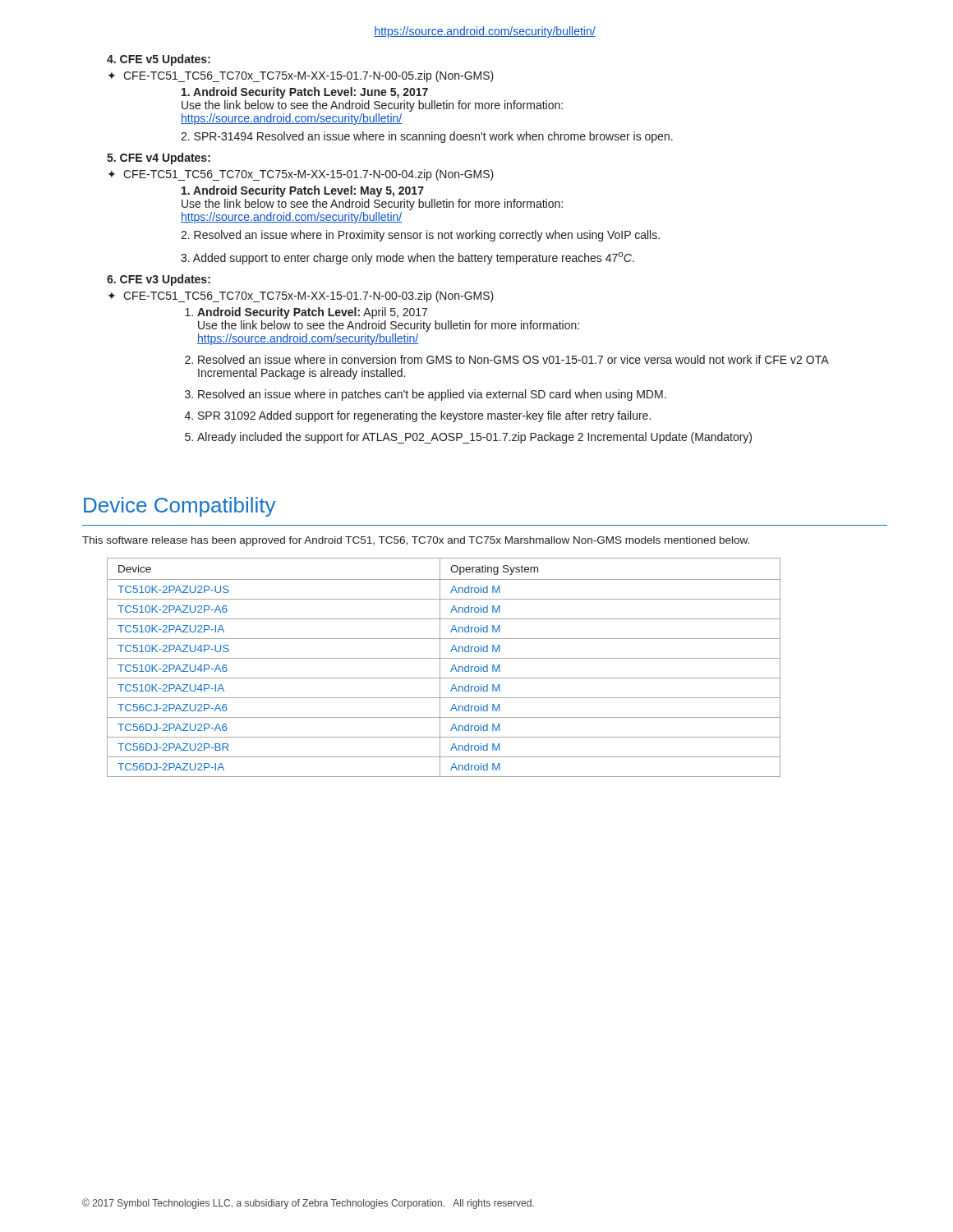The height and width of the screenshot is (1232, 953).
Task: Locate the list item that reads "✦ CFE-TC51_TC56_TC70x_TC75x-M-XX-15-01.7-N-00-05.zip (Non-GMS)"
Action: pyautogui.click(x=300, y=76)
